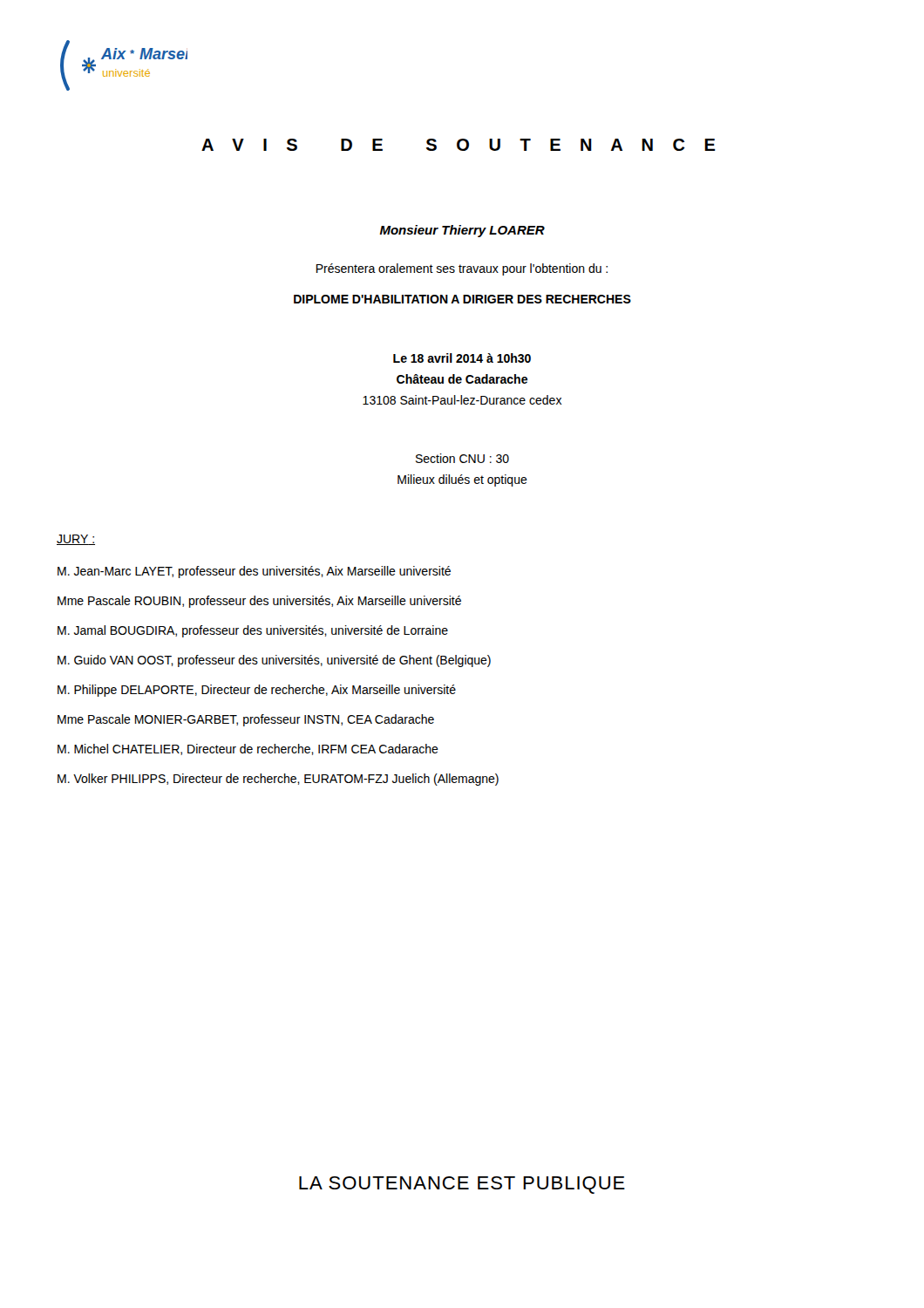The width and height of the screenshot is (924, 1308).
Task: Locate the text with the text "DIPLOME D'HABILITATION A DIRIGER DES RECHERCHES"
Action: pos(462,299)
